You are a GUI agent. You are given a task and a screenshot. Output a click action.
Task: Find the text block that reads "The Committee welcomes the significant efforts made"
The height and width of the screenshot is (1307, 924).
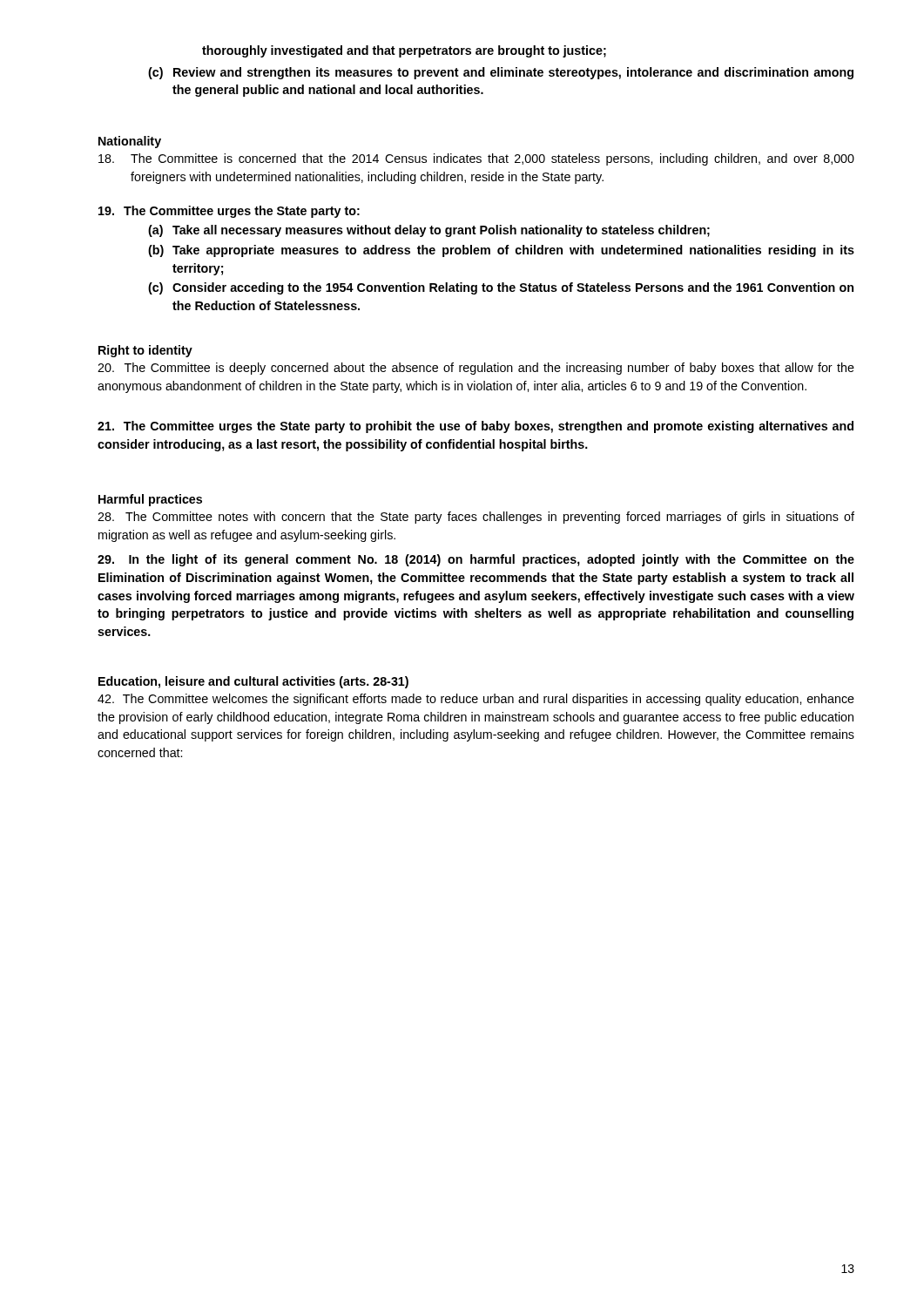pos(476,726)
